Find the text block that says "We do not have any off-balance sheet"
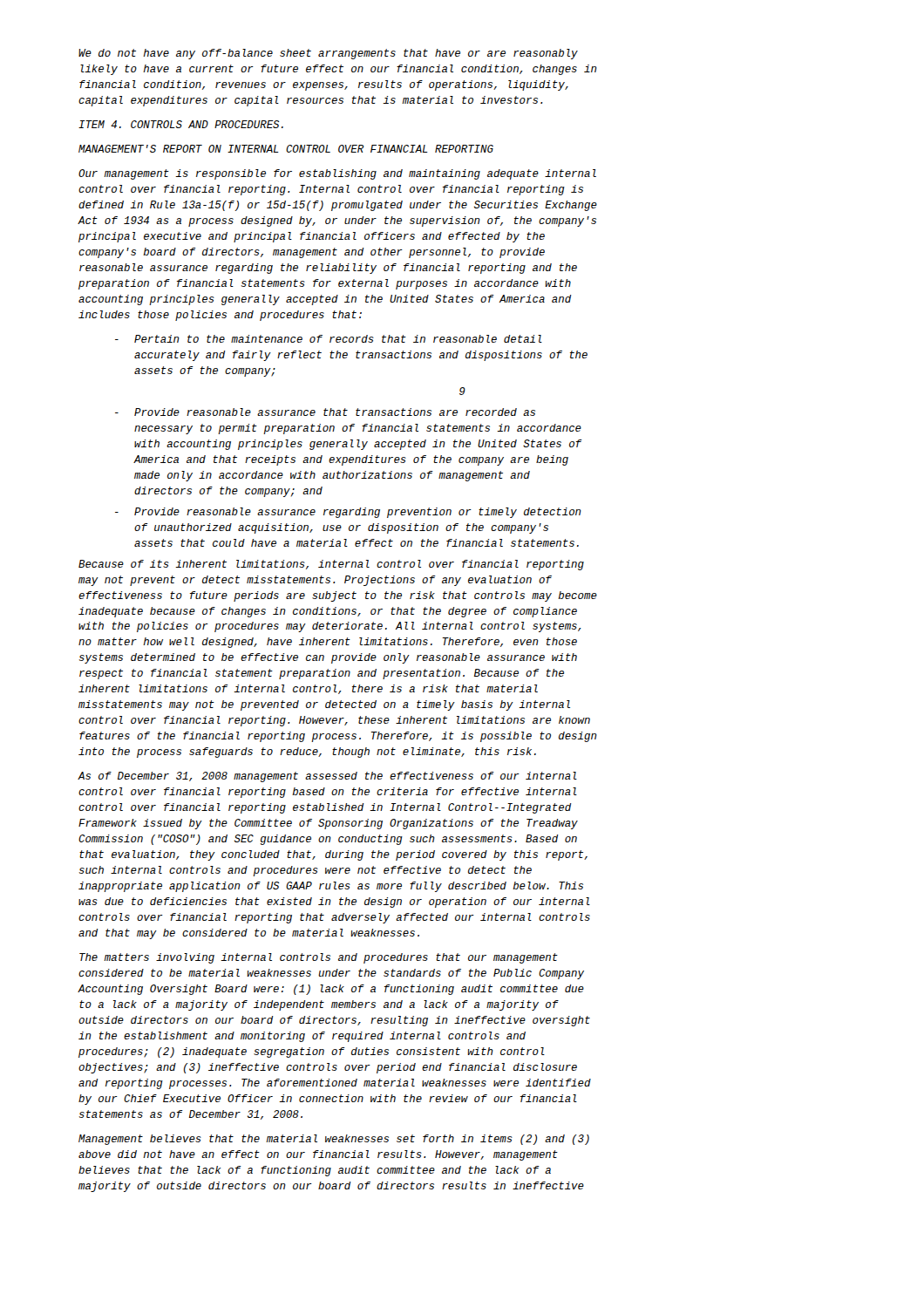Screen dimensions: 1308x924 338,78
